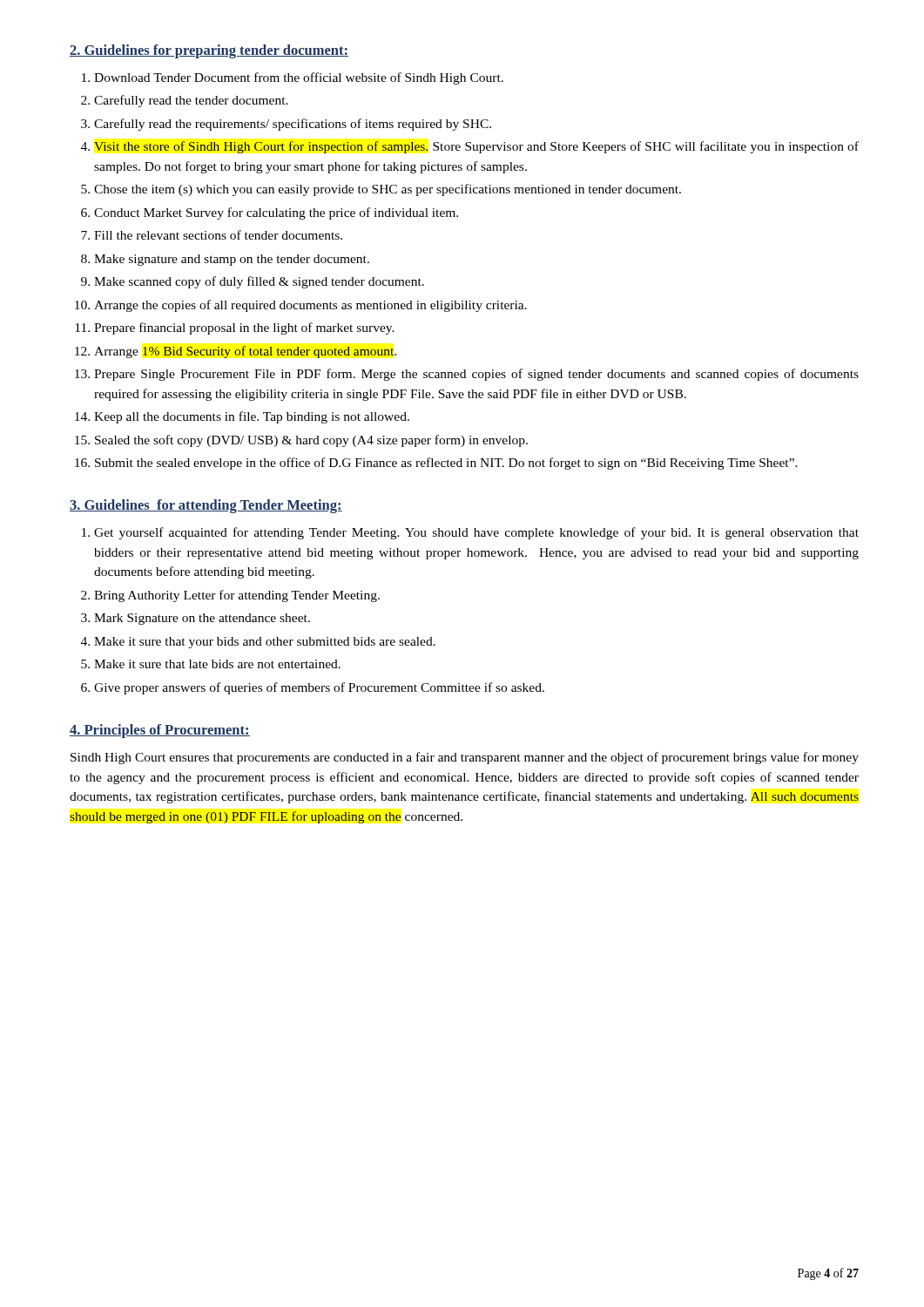This screenshot has width=924, height=1307.
Task: Find the list item with the text "Sealed the soft copy (DVD/ USB)"
Action: pos(476,440)
